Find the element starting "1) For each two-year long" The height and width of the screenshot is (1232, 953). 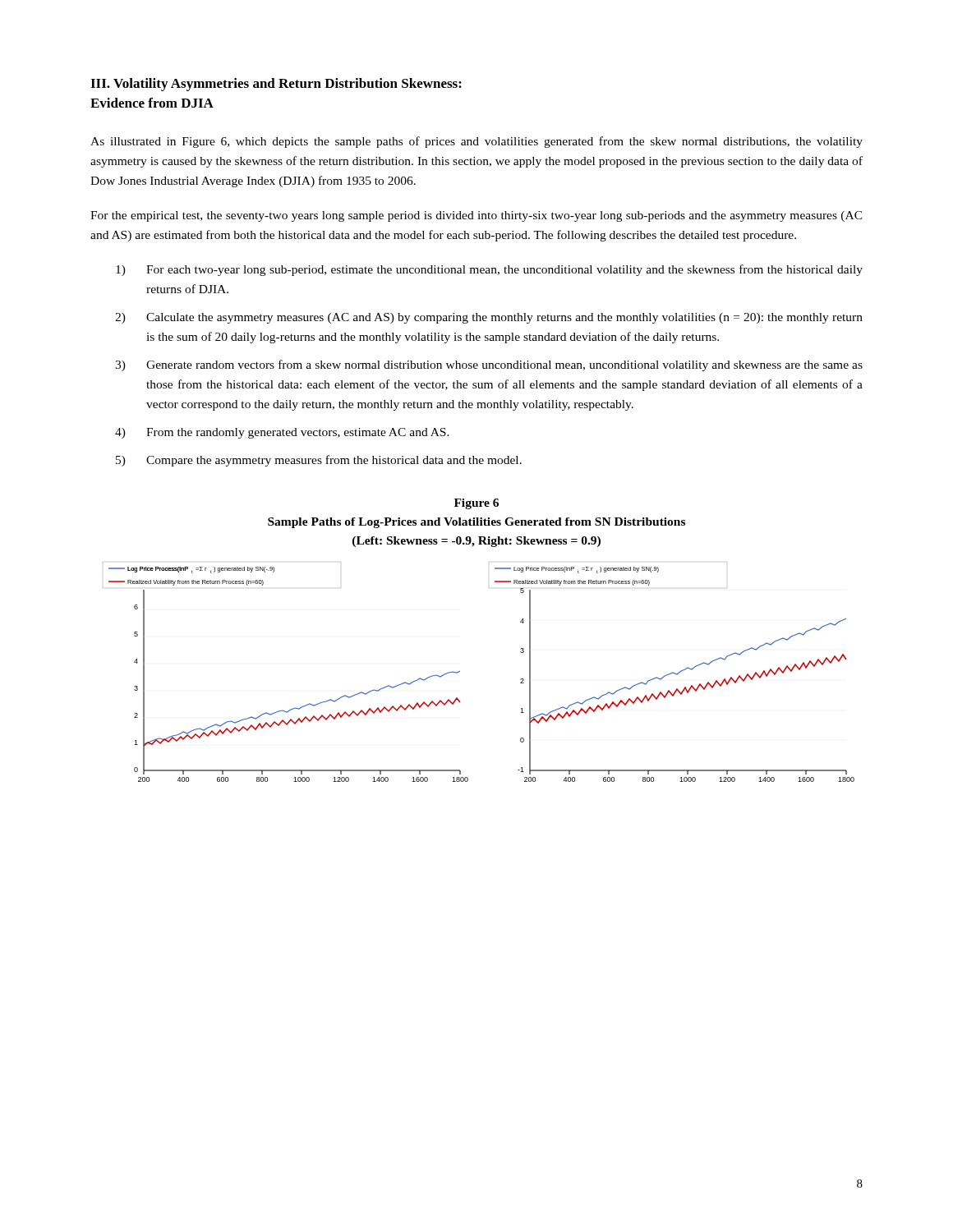point(476,279)
